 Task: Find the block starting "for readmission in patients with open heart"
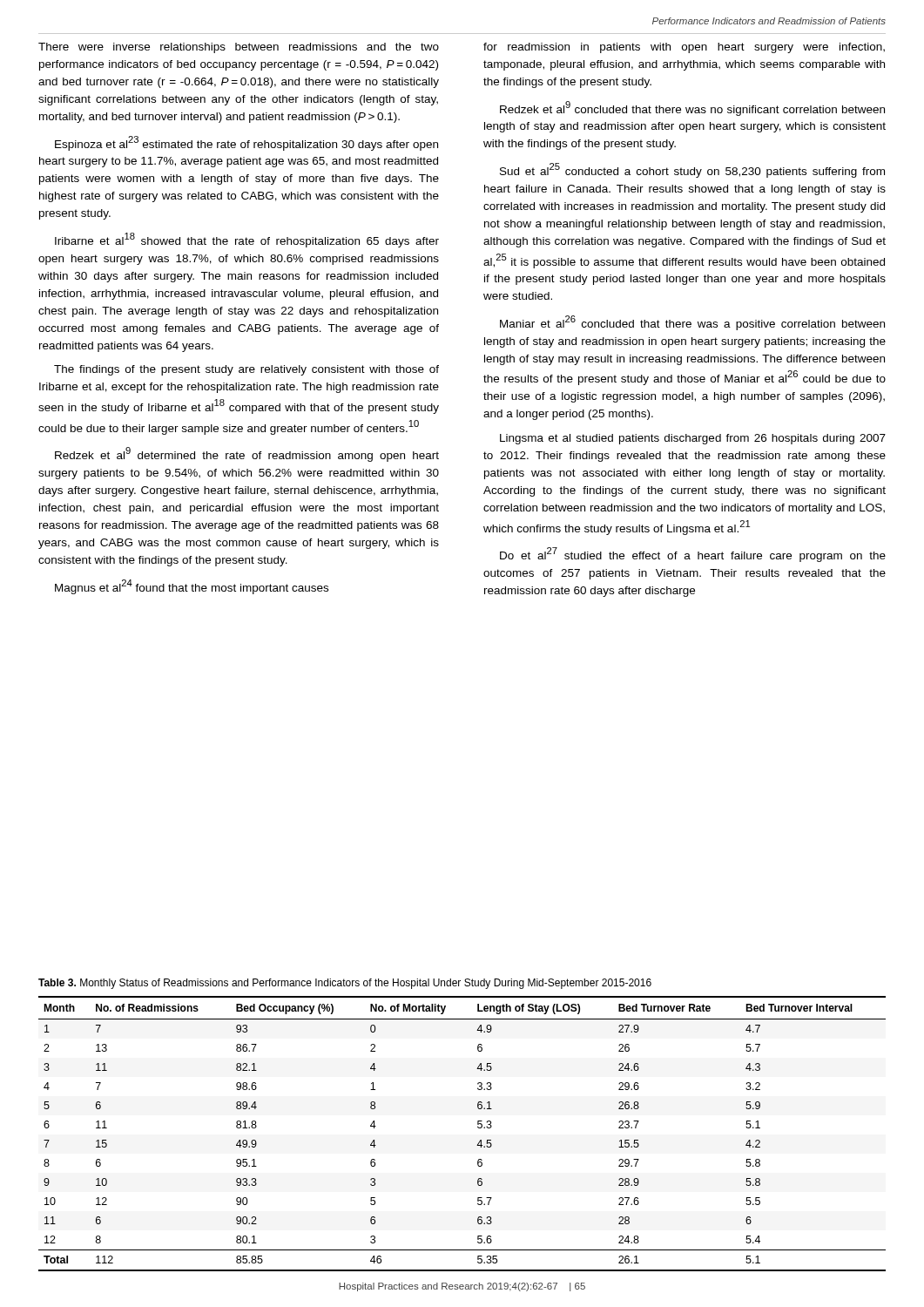(x=684, y=64)
